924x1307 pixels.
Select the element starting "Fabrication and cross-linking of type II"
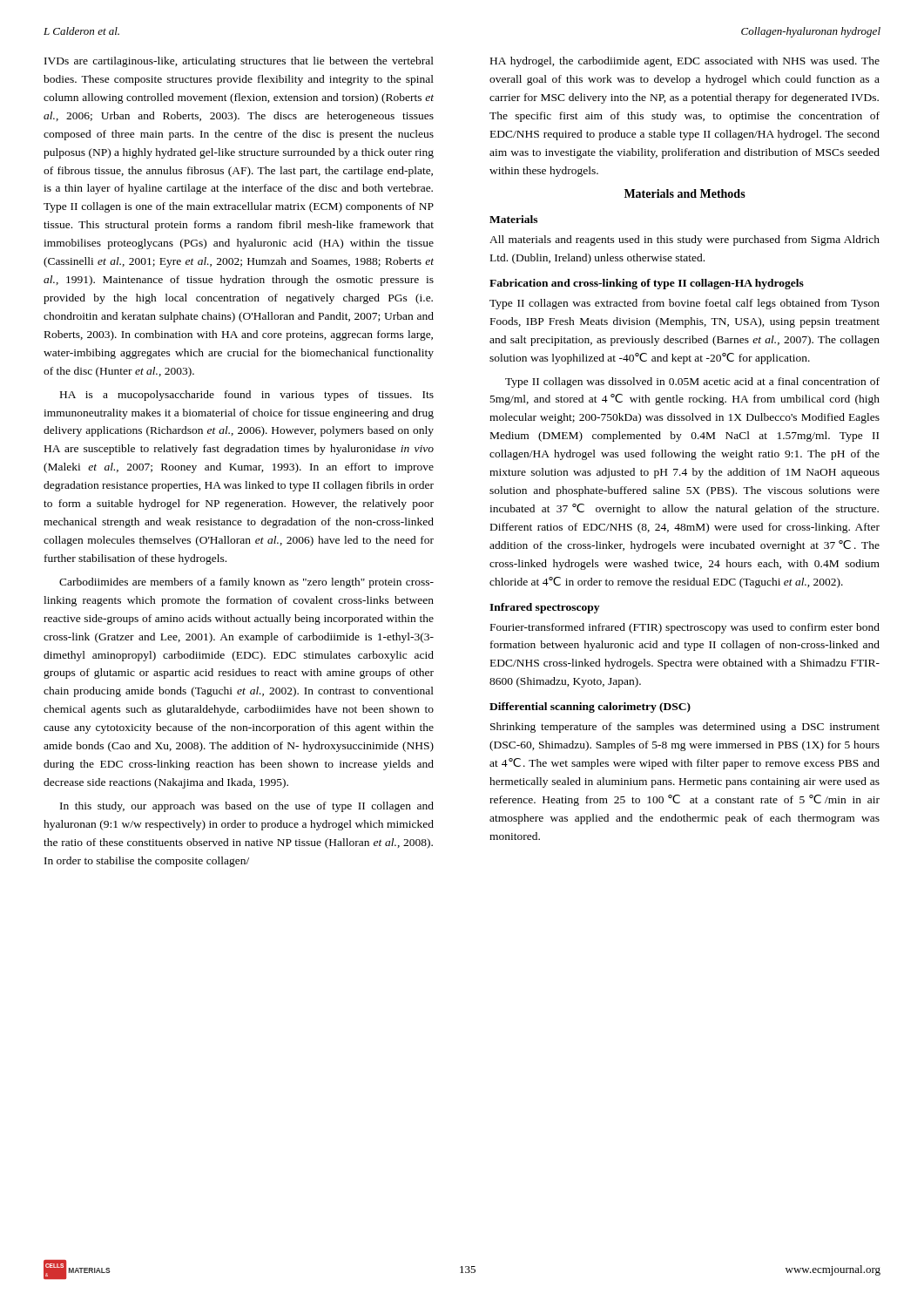pos(684,283)
